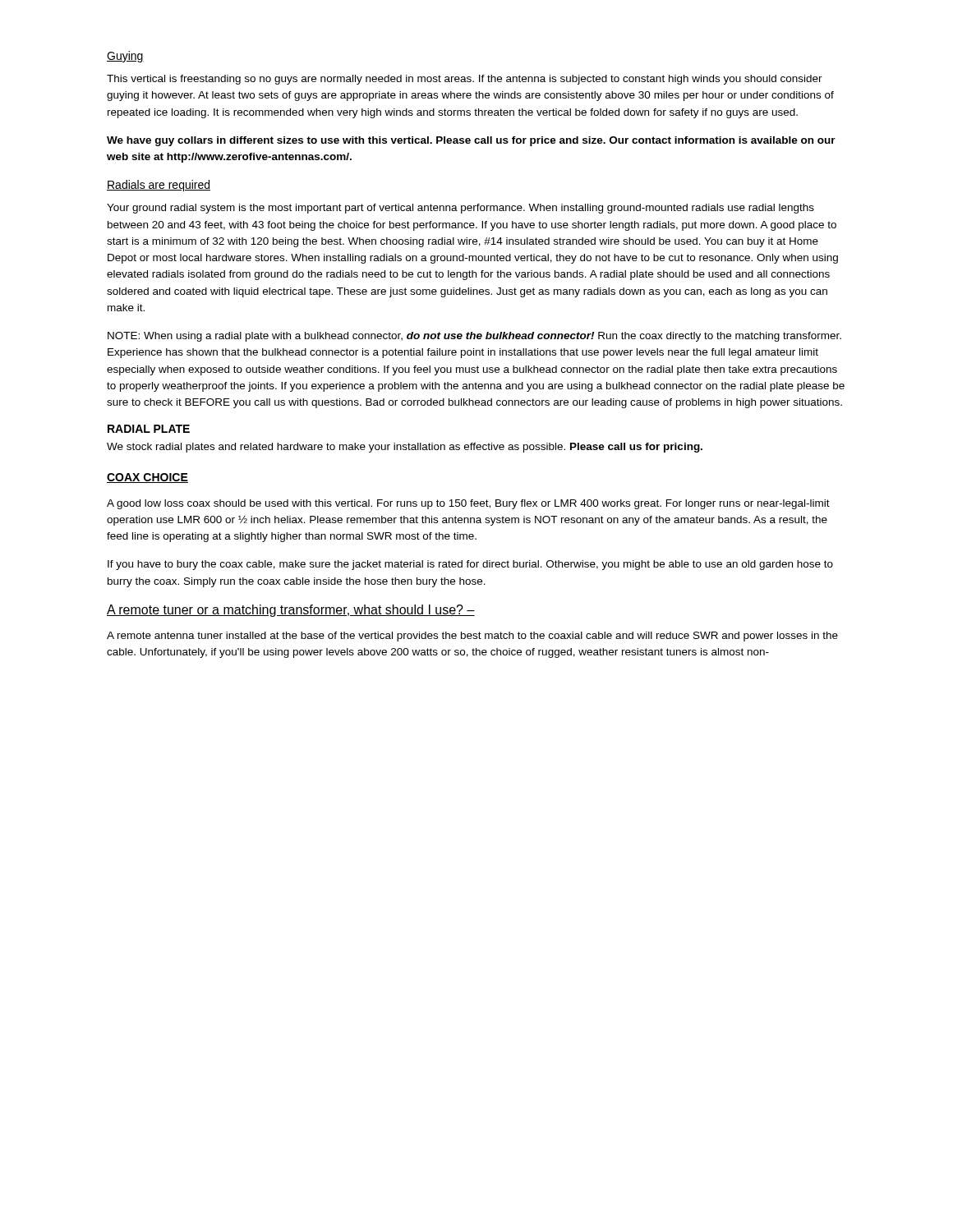Find the section header containing "RADIAL PLATE"
Screen dimensions: 1232x953
[x=148, y=429]
